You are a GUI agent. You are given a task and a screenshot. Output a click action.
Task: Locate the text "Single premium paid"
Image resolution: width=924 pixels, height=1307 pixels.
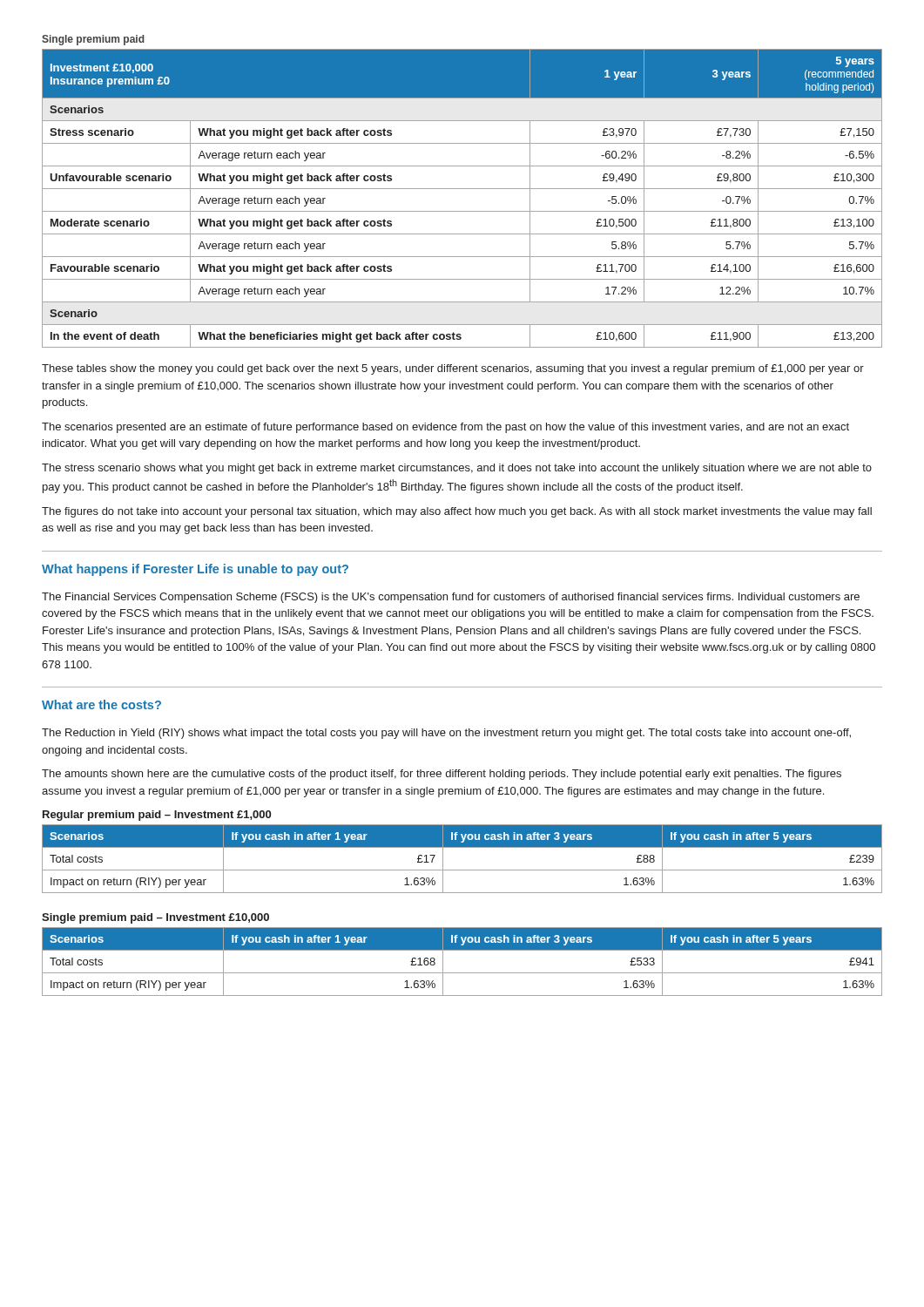93,39
